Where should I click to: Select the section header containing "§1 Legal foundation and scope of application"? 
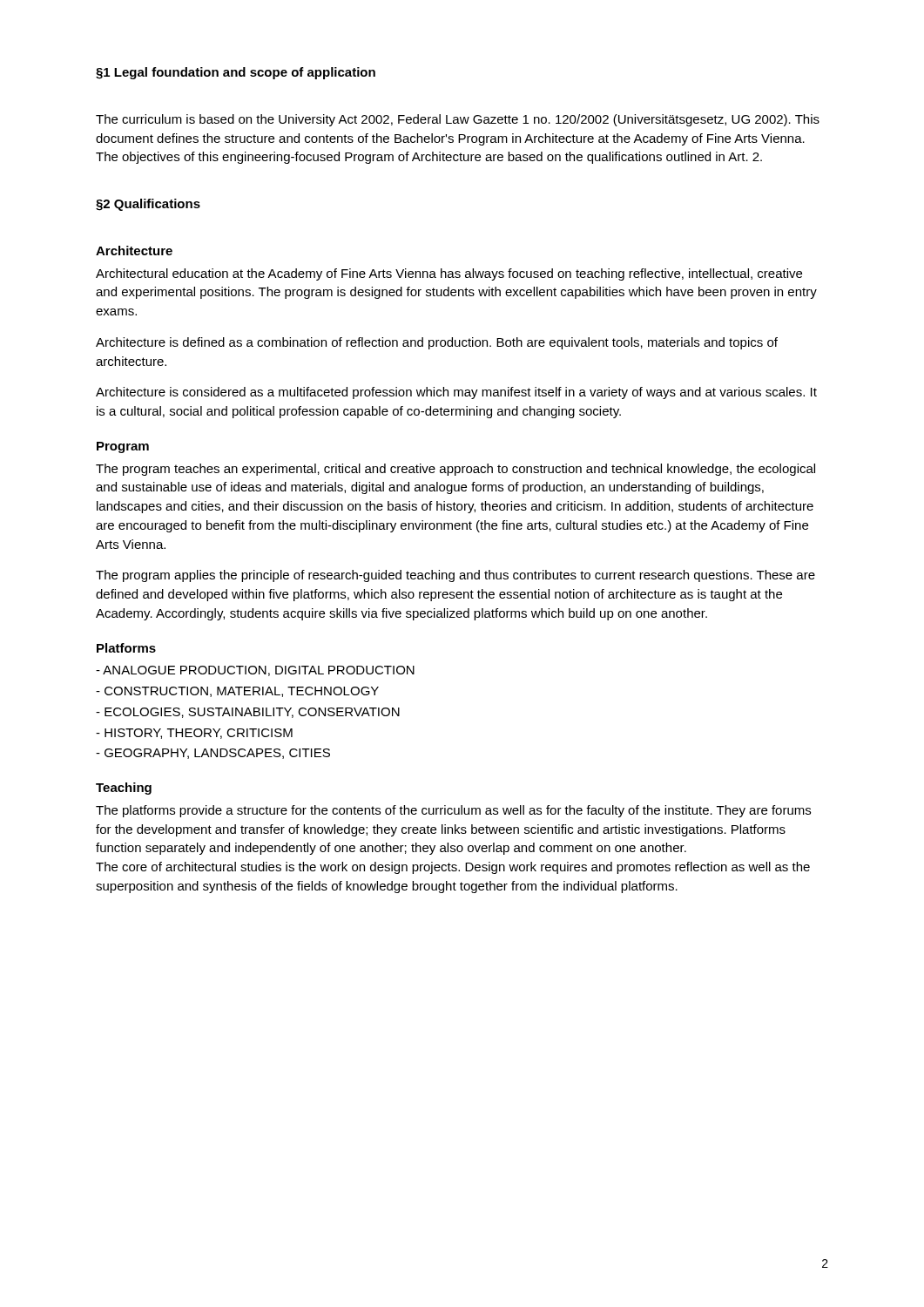pos(236,72)
